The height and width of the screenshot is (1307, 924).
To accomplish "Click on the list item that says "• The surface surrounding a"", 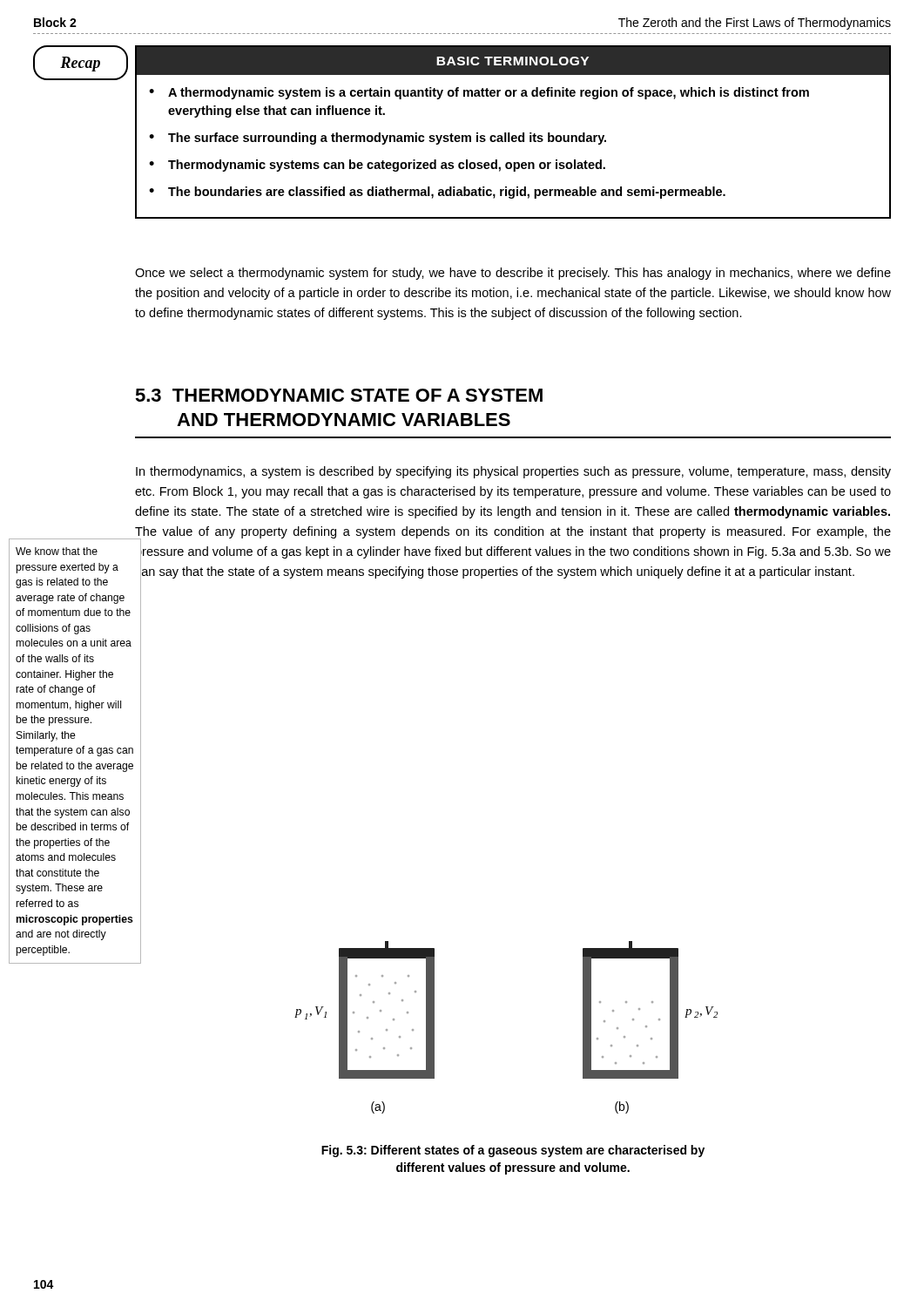I will [x=378, y=138].
